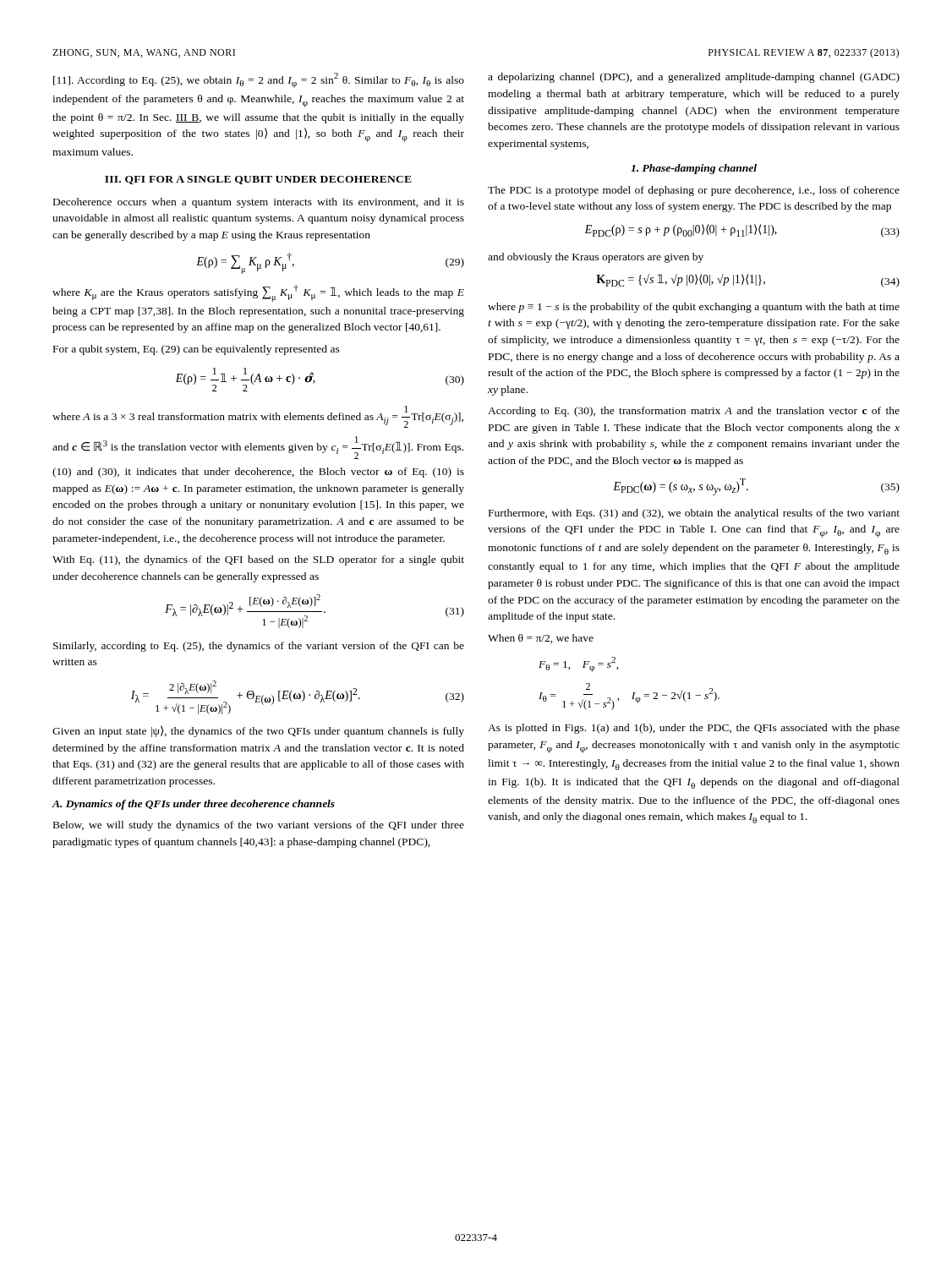Click the formula that begins "EPDC(ρ) = s ρ"
Viewport: 952px width, 1268px height.
[x=698, y=231]
